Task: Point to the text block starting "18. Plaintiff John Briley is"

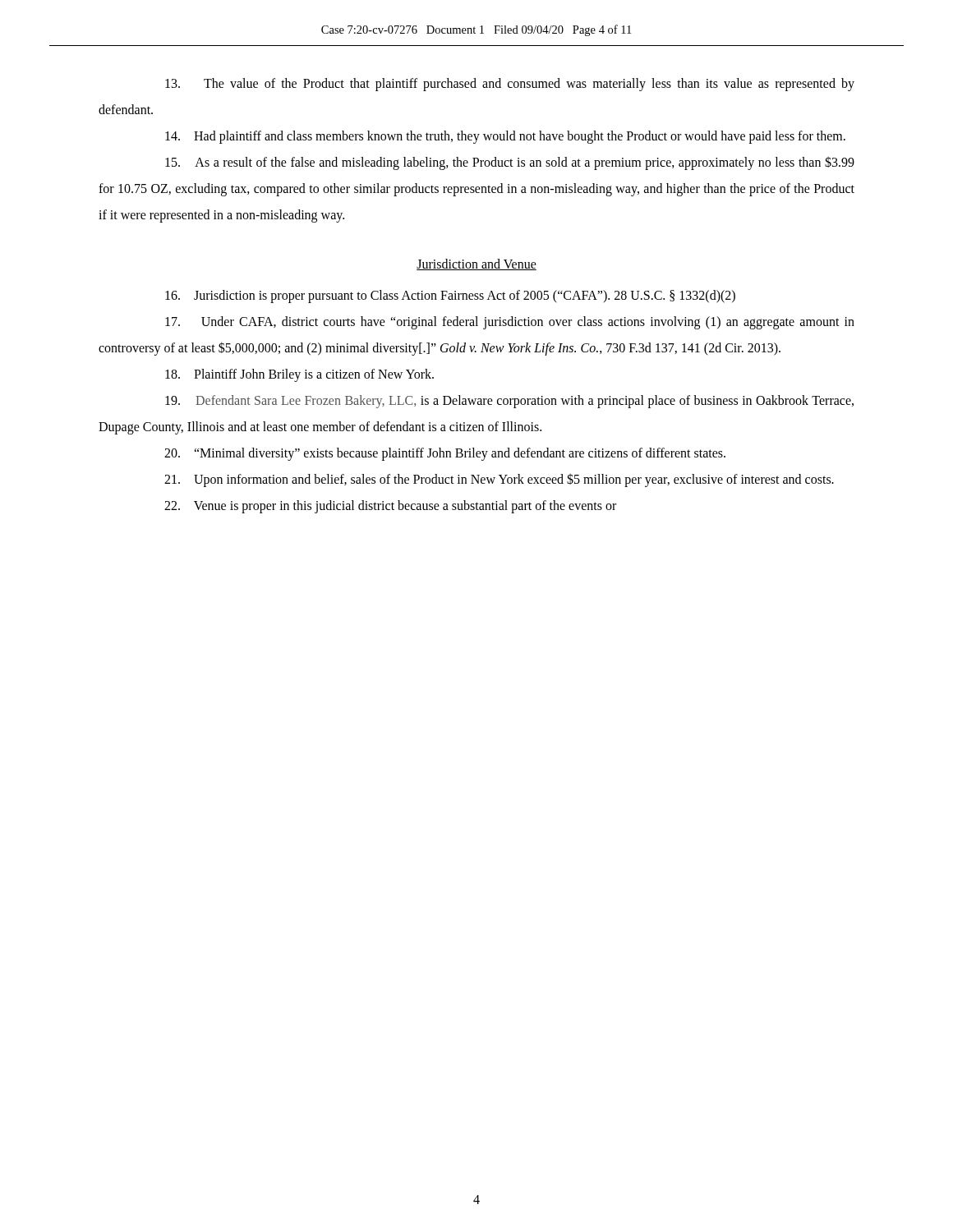Action: point(299,374)
